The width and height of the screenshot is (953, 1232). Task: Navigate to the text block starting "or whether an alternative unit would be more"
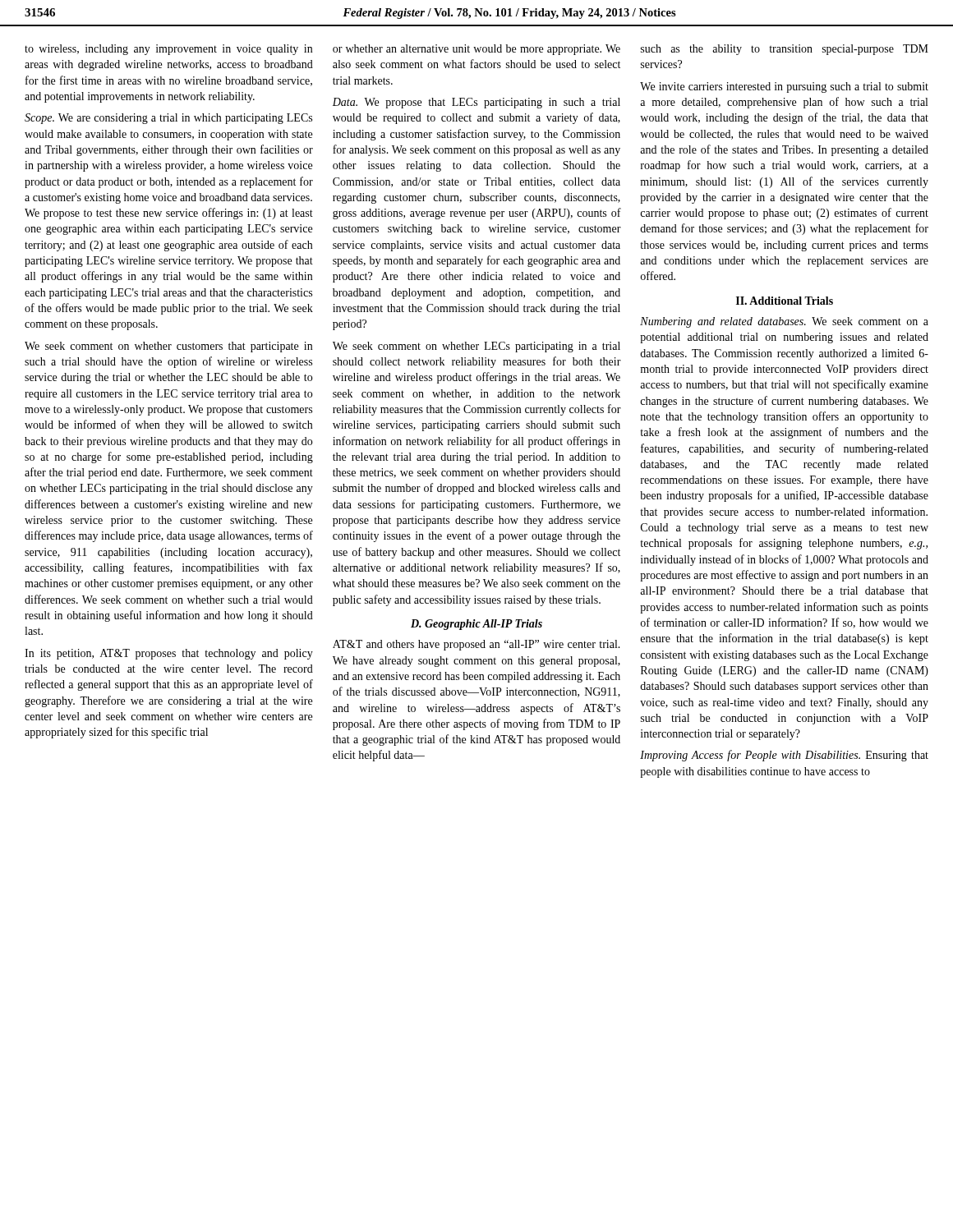tap(476, 50)
